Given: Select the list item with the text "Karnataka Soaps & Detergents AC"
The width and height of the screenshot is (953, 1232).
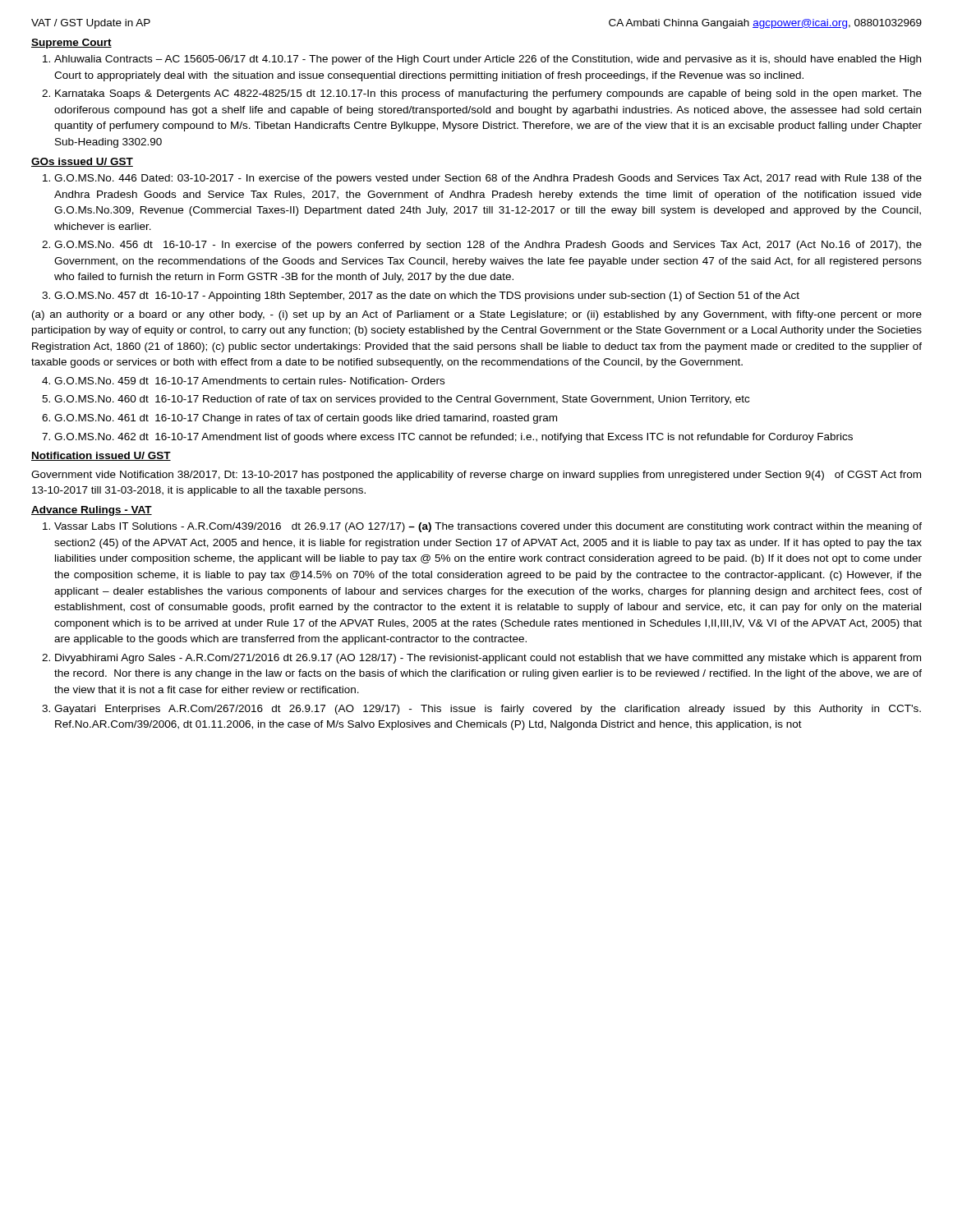Looking at the screenshot, I should click(x=488, y=118).
